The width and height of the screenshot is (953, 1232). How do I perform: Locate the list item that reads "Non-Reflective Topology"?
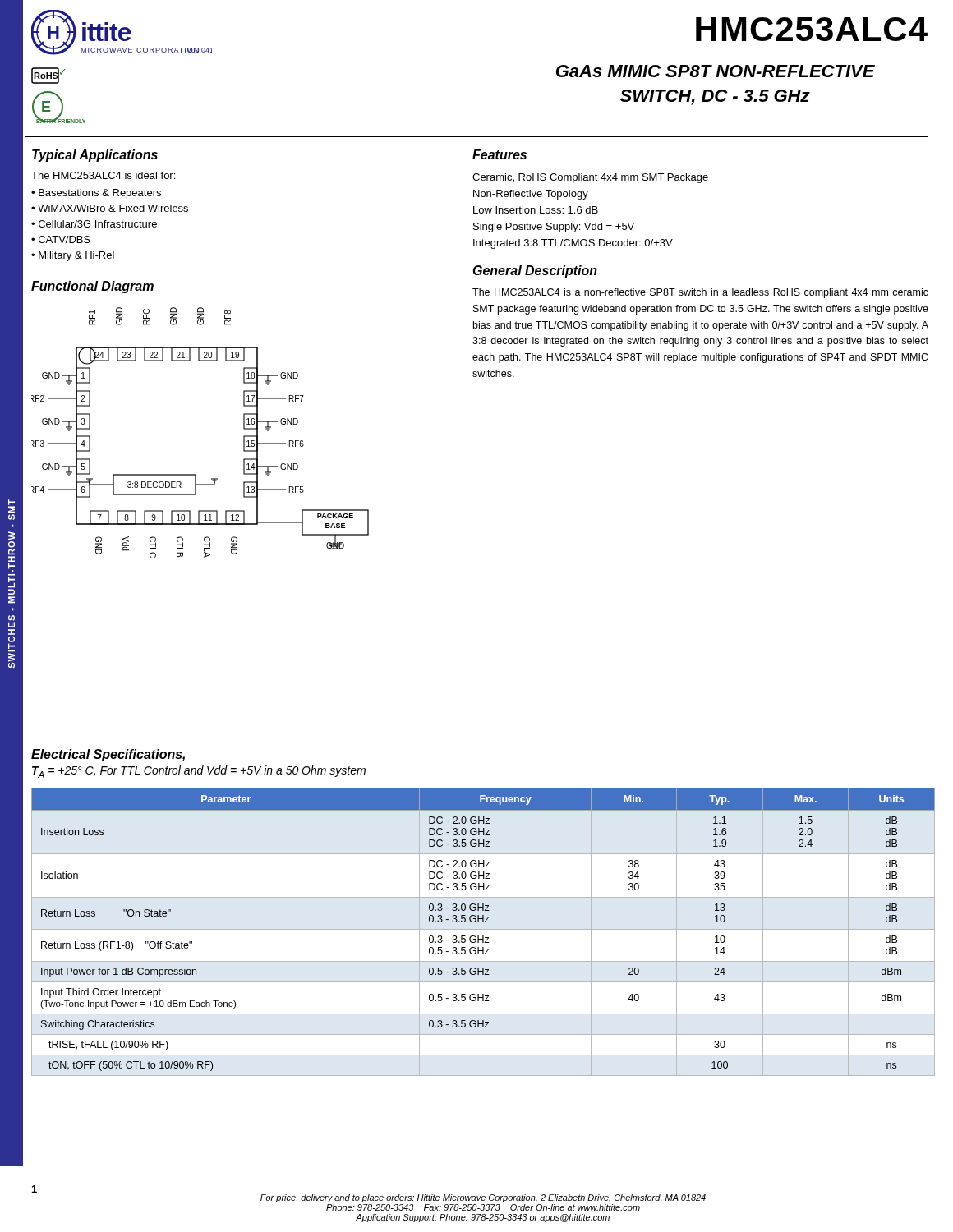pos(530,193)
